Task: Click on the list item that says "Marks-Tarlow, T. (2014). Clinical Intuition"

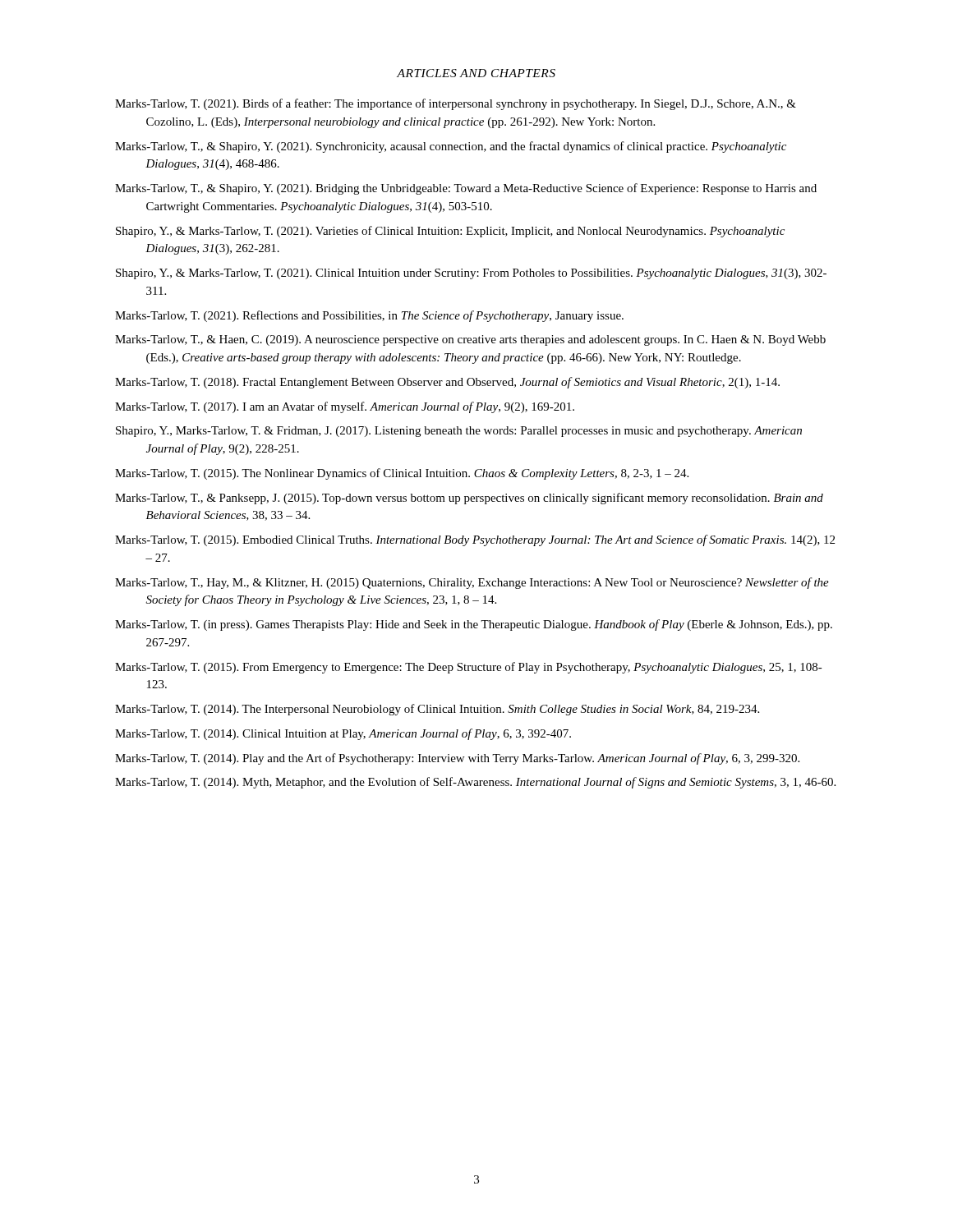Action: click(x=343, y=733)
